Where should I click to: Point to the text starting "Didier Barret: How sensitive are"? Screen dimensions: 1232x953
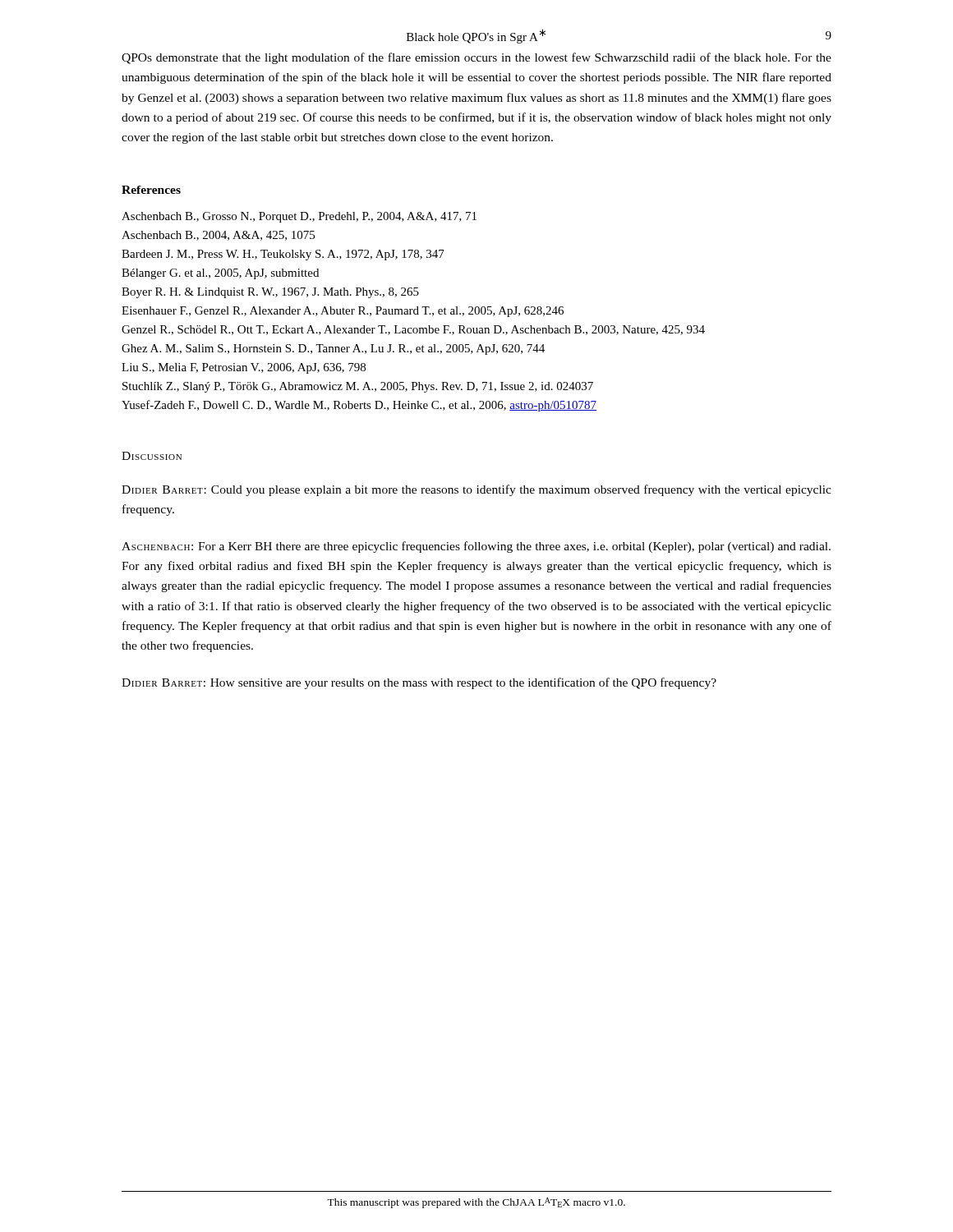point(419,682)
